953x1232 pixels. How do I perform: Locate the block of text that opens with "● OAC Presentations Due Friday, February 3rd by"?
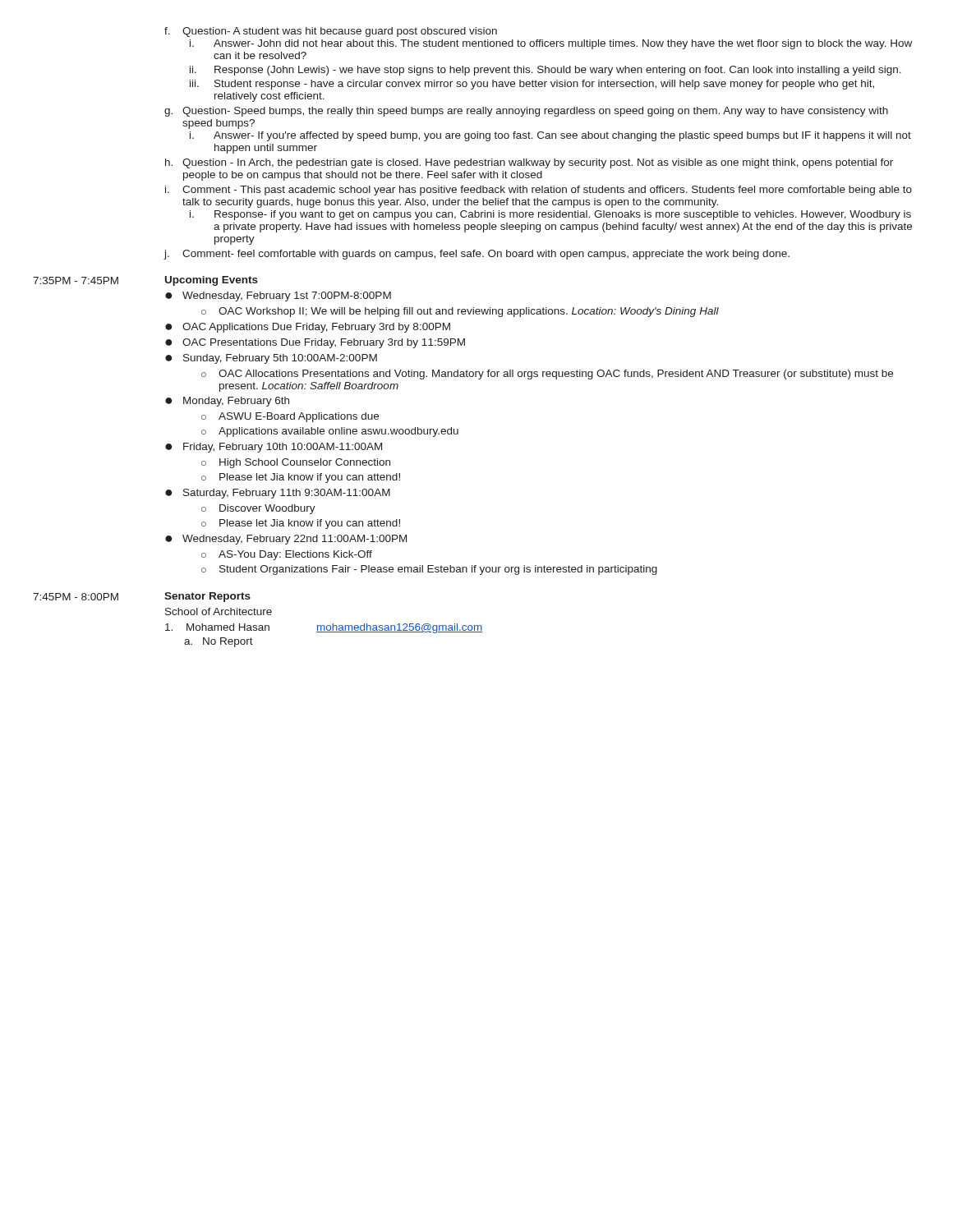click(315, 342)
